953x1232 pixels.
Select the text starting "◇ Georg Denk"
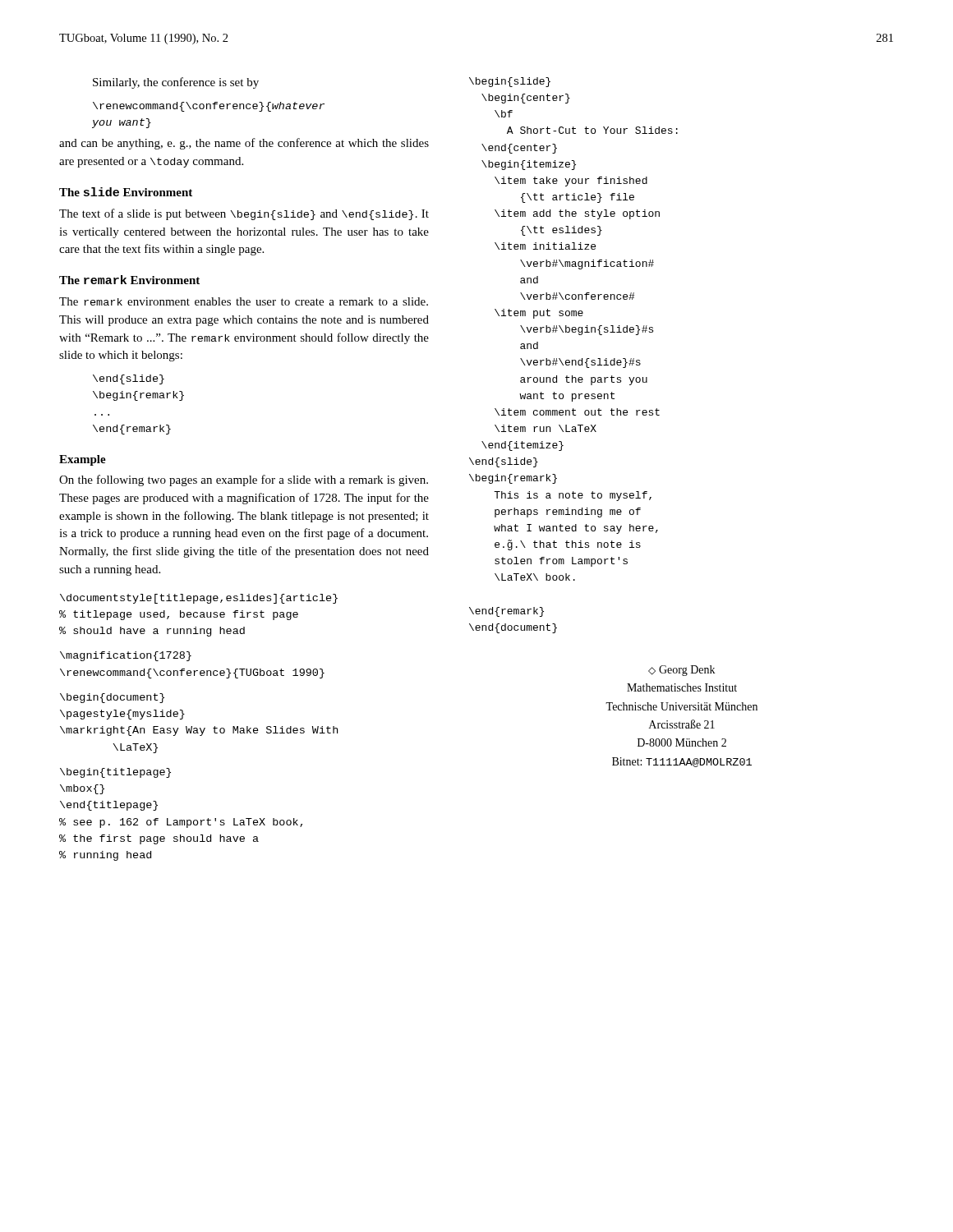click(x=682, y=716)
